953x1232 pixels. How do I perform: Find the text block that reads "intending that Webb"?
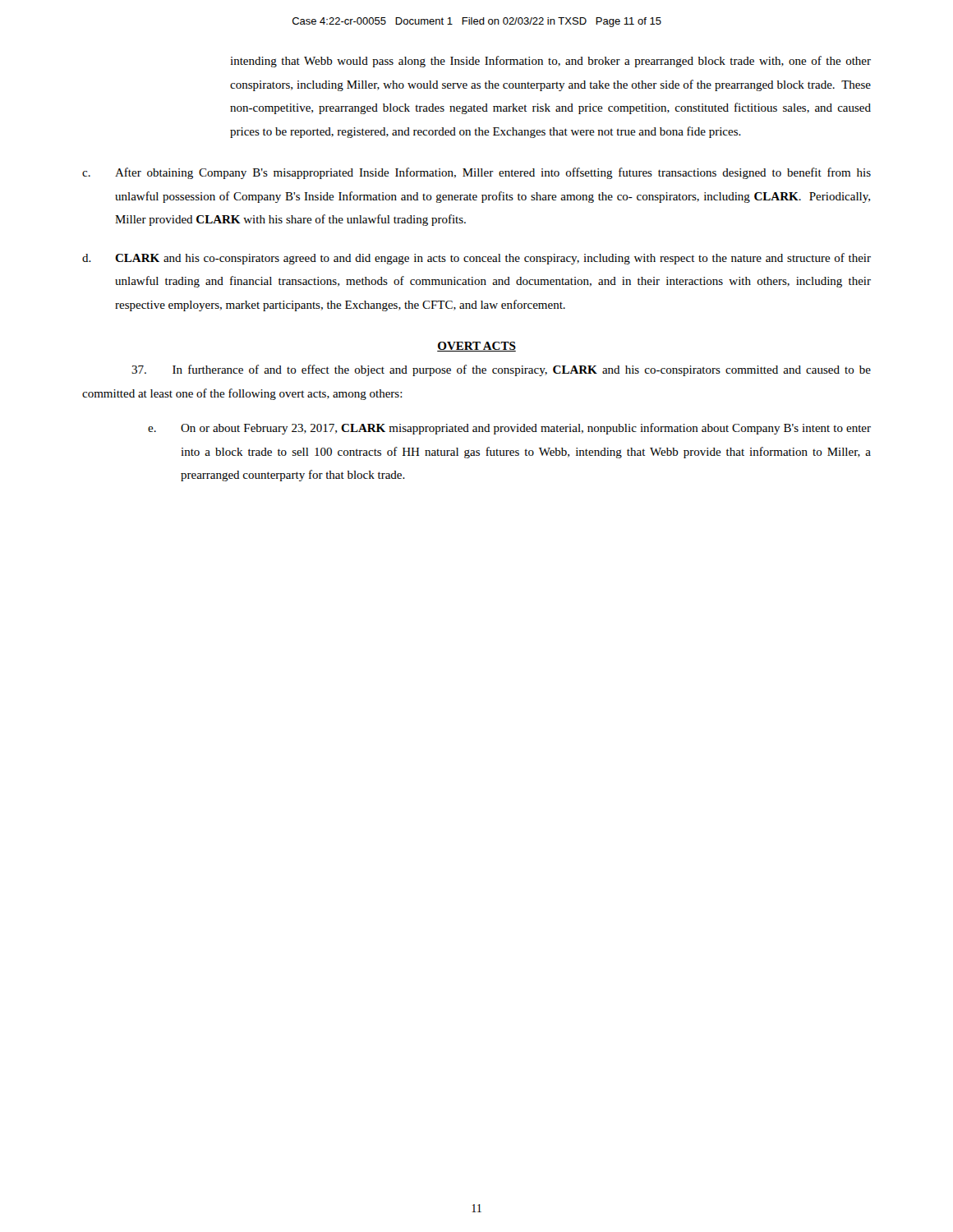(550, 96)
